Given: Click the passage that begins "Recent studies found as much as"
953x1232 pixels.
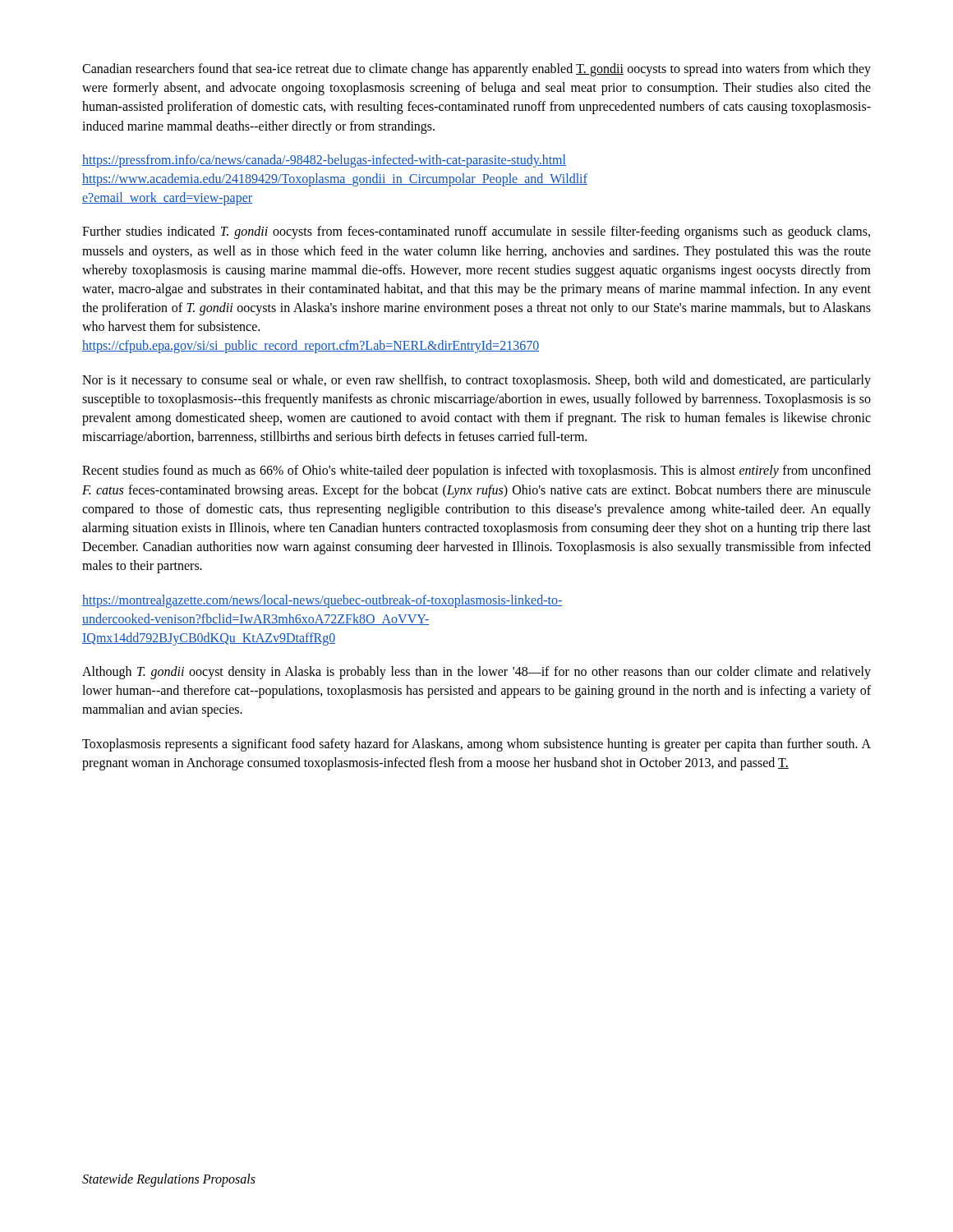Looking at the screenshot, I should coord(476,518).
